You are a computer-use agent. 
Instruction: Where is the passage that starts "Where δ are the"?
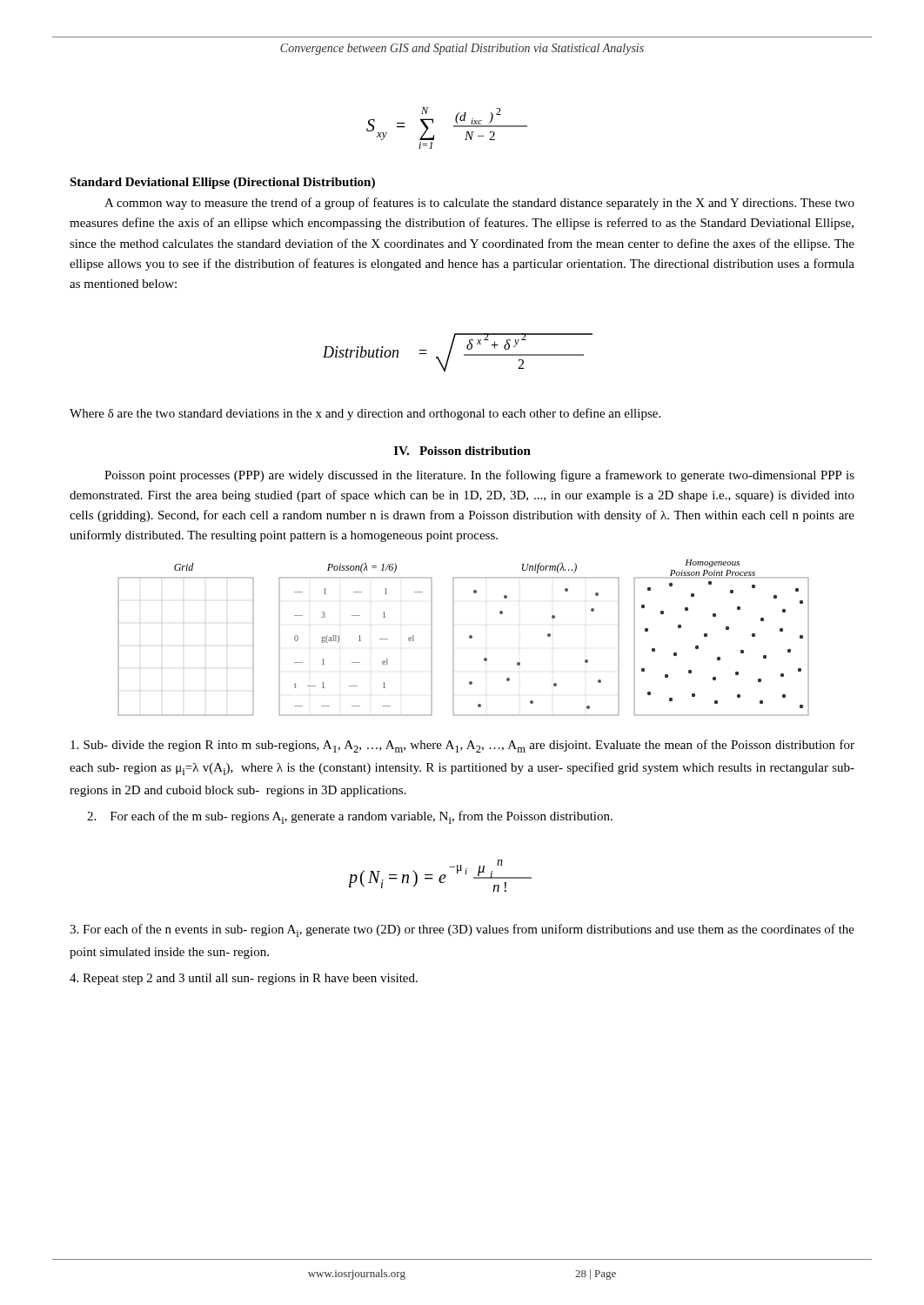[365, 413]
